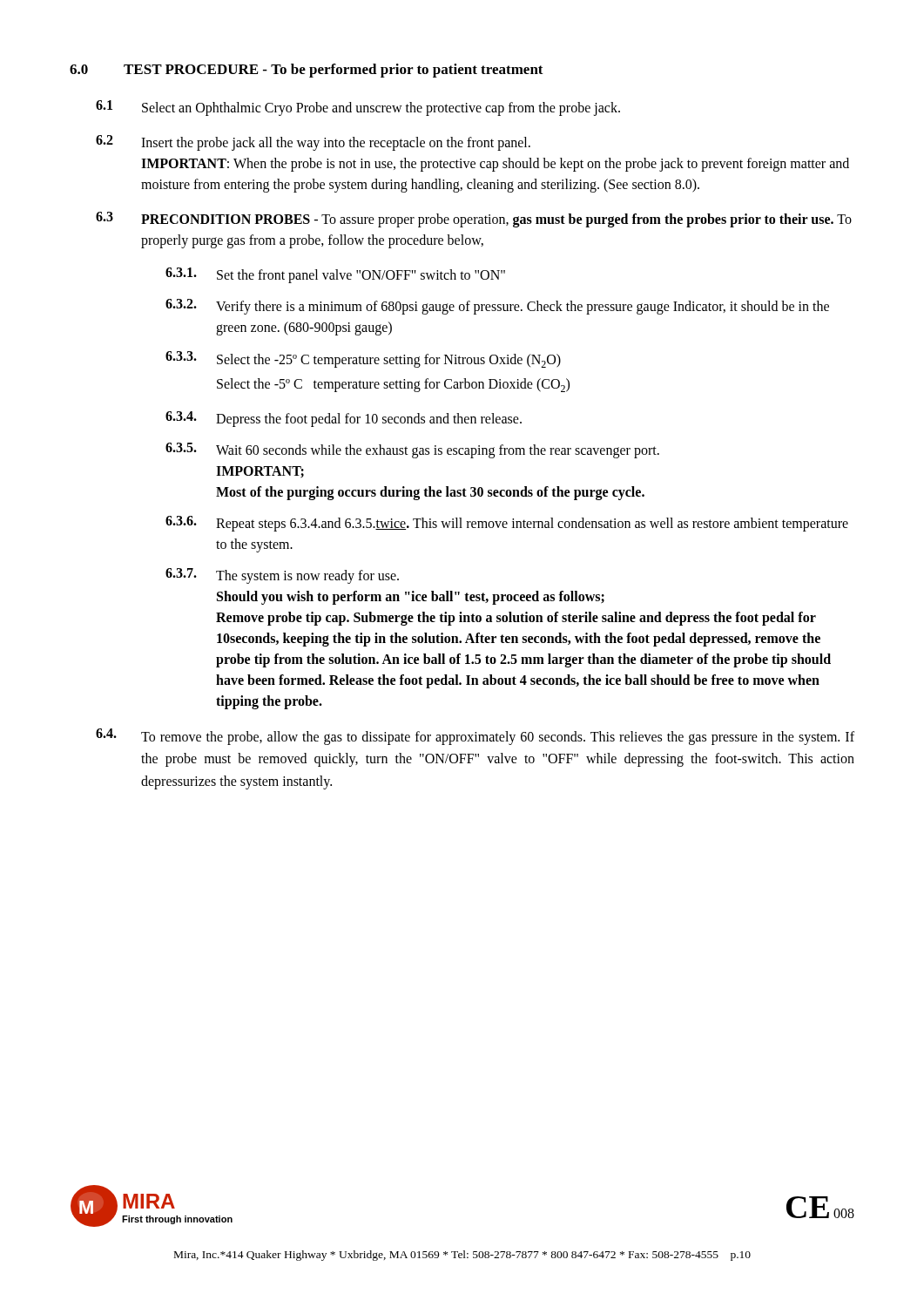Select the list item that says "6.3.5. Wait 60 seconds"
The width and height of the screenshot is (924, 1307).
[x=412, y=450]
